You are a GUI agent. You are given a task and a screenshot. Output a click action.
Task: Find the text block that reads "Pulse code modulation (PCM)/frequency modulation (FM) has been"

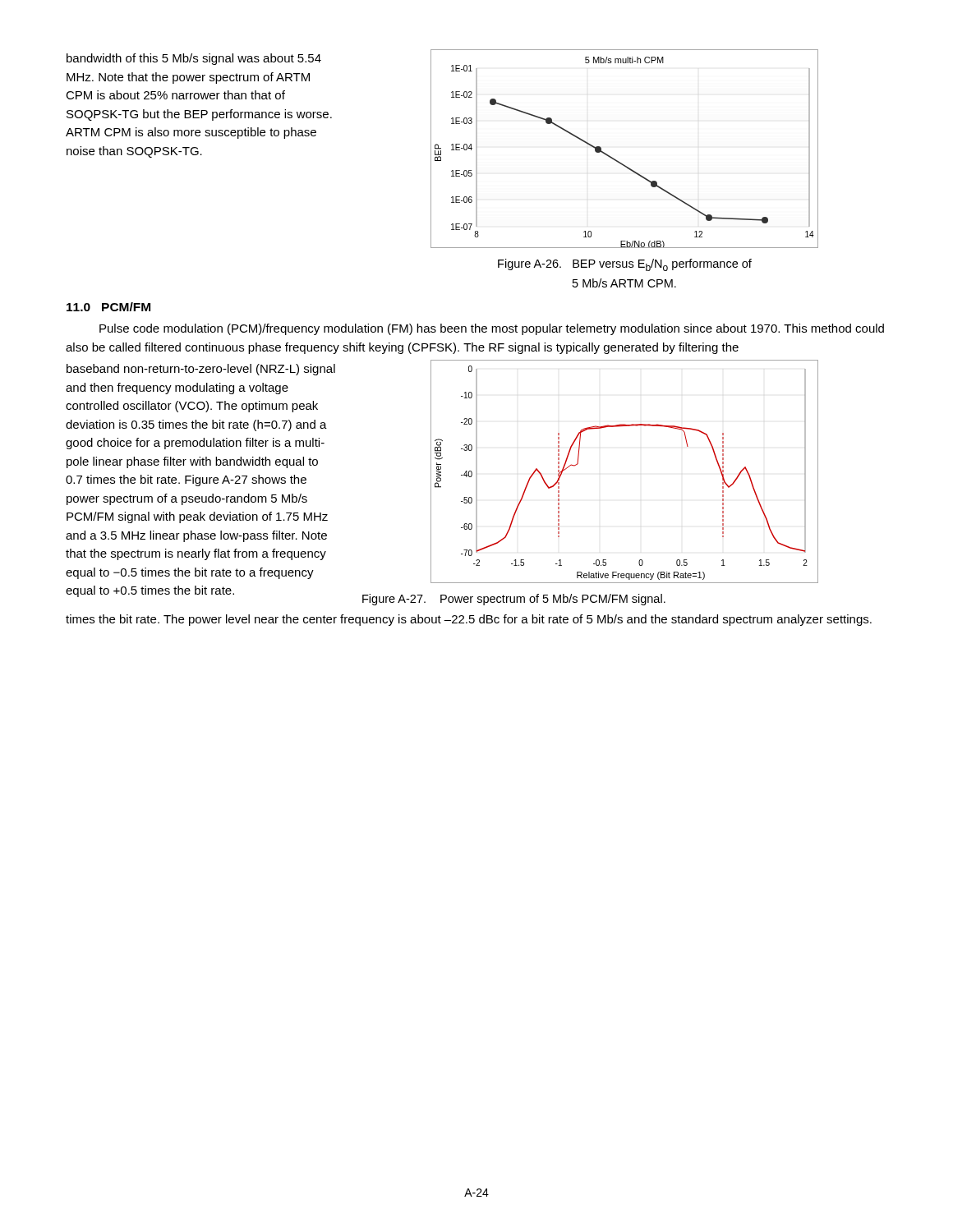pos(475,337)
